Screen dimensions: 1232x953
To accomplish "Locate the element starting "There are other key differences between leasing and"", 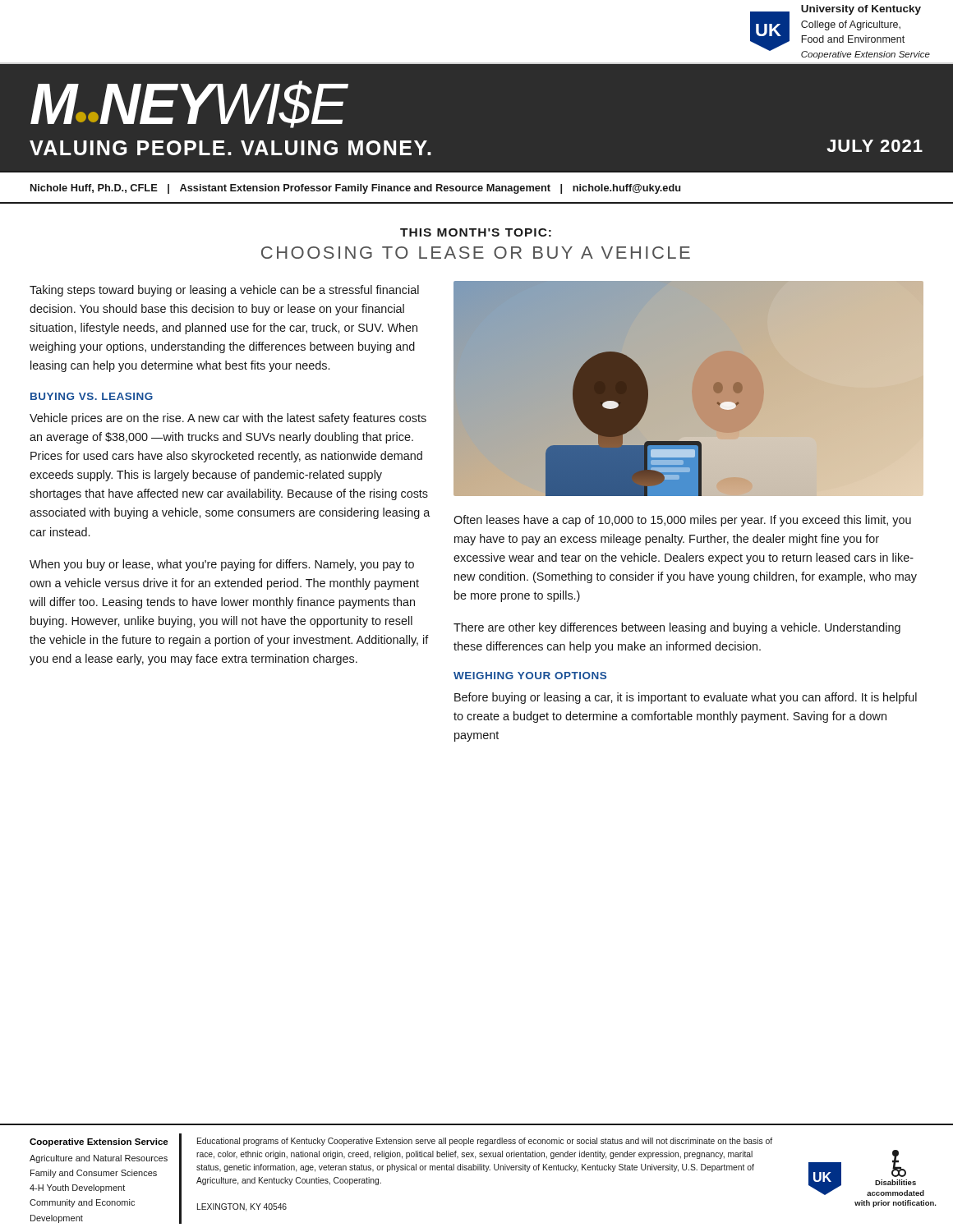I will click(x=677, y=637).
